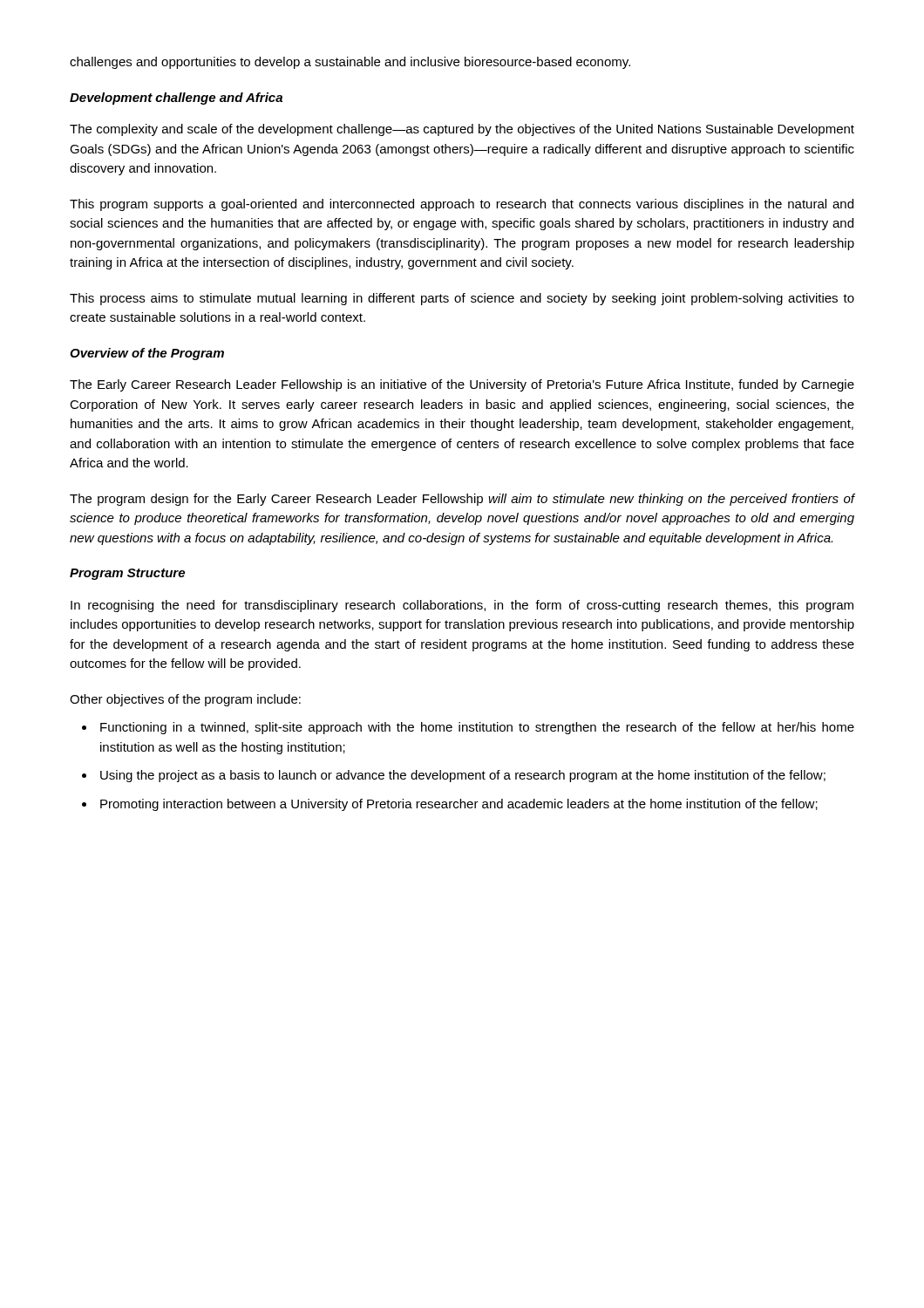Find the section header that says "Program Structure"

[x=128, y=572]
